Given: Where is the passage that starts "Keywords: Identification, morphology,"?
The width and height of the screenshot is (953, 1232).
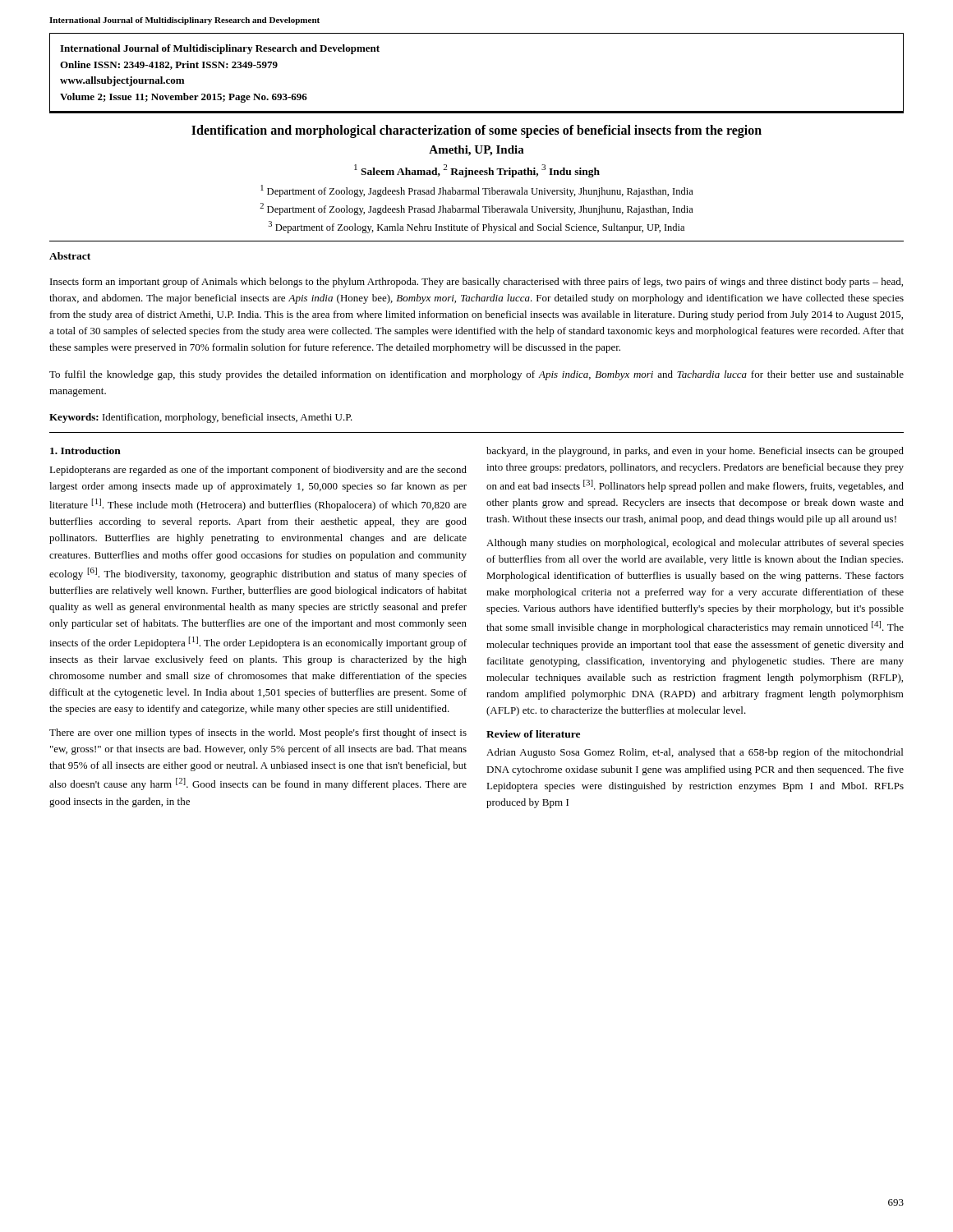Looking at the screenshot, I should click(x=201, y=417).
